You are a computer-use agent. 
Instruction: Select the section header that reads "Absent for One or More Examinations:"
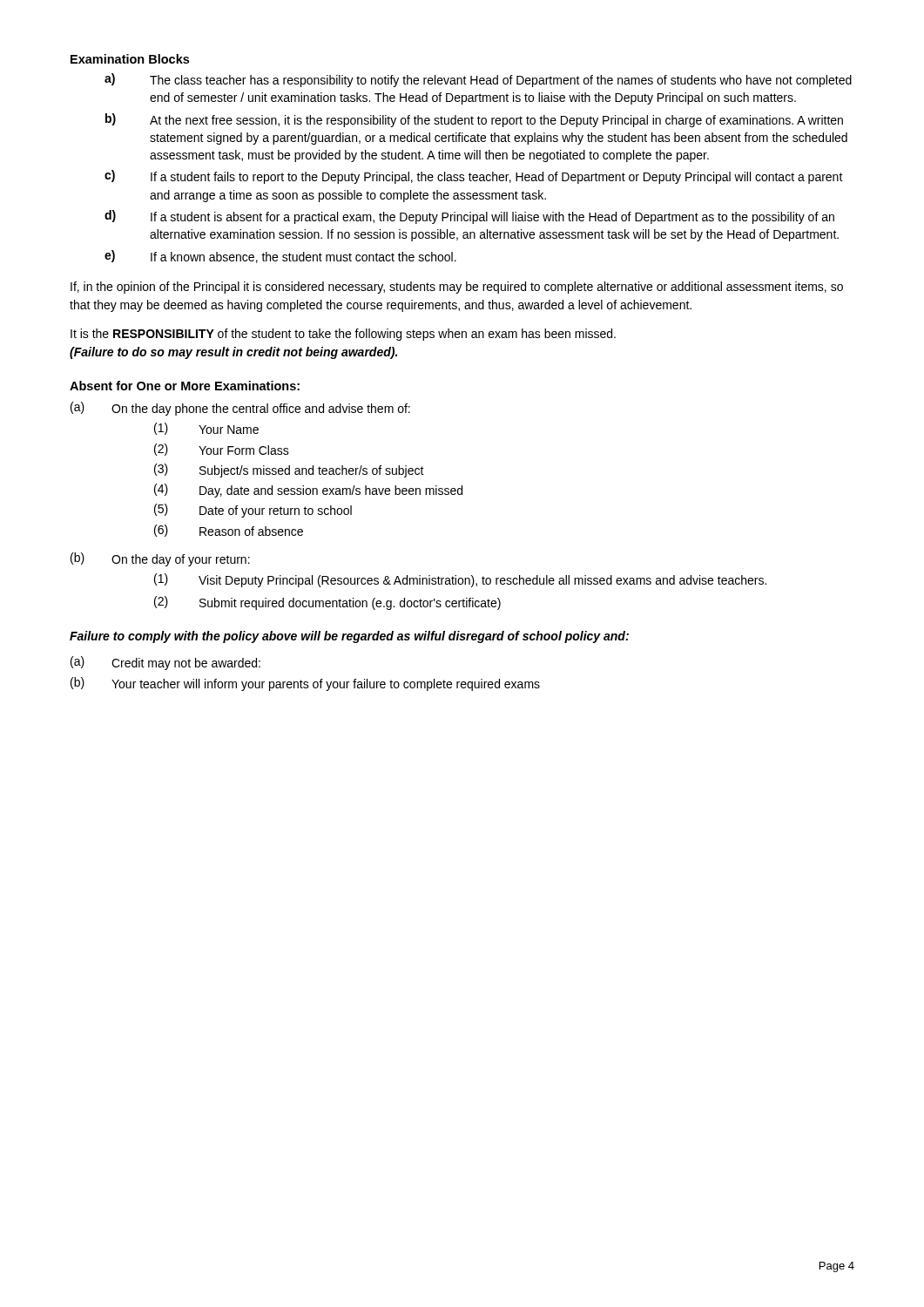coord(185,386)
